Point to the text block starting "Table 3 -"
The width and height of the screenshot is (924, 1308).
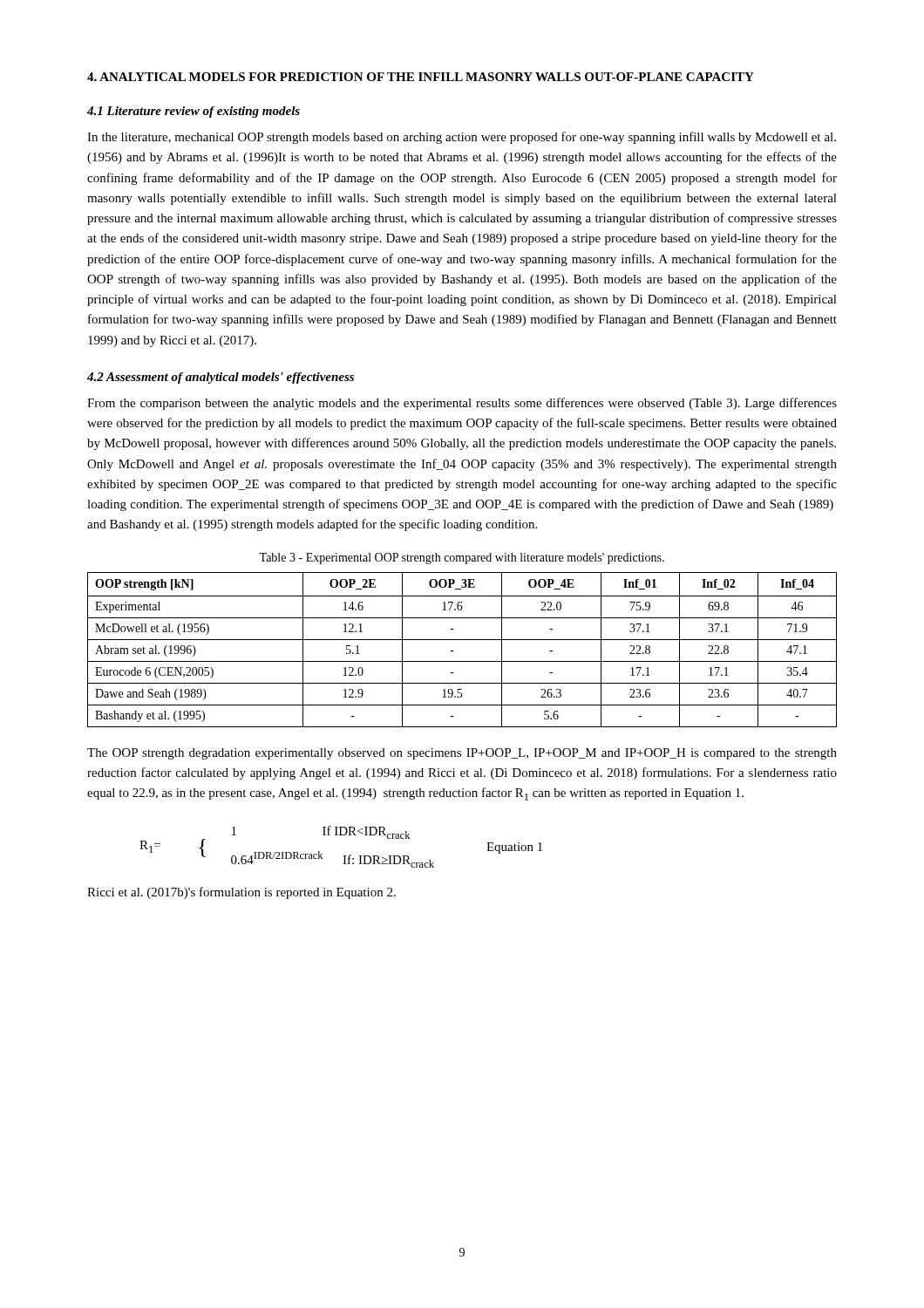point(462,557)
